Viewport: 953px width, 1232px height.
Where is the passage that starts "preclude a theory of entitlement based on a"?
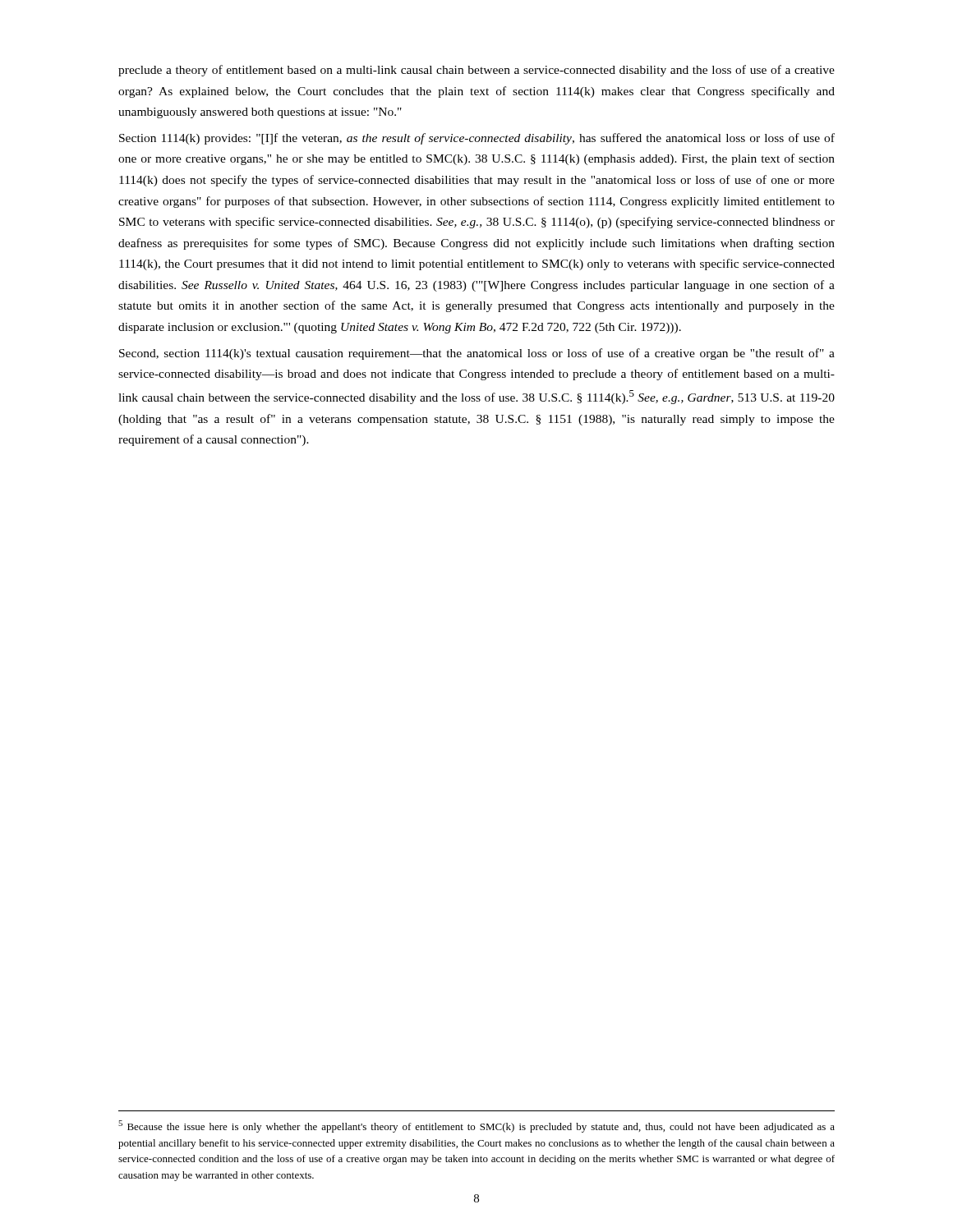[476, 254]
